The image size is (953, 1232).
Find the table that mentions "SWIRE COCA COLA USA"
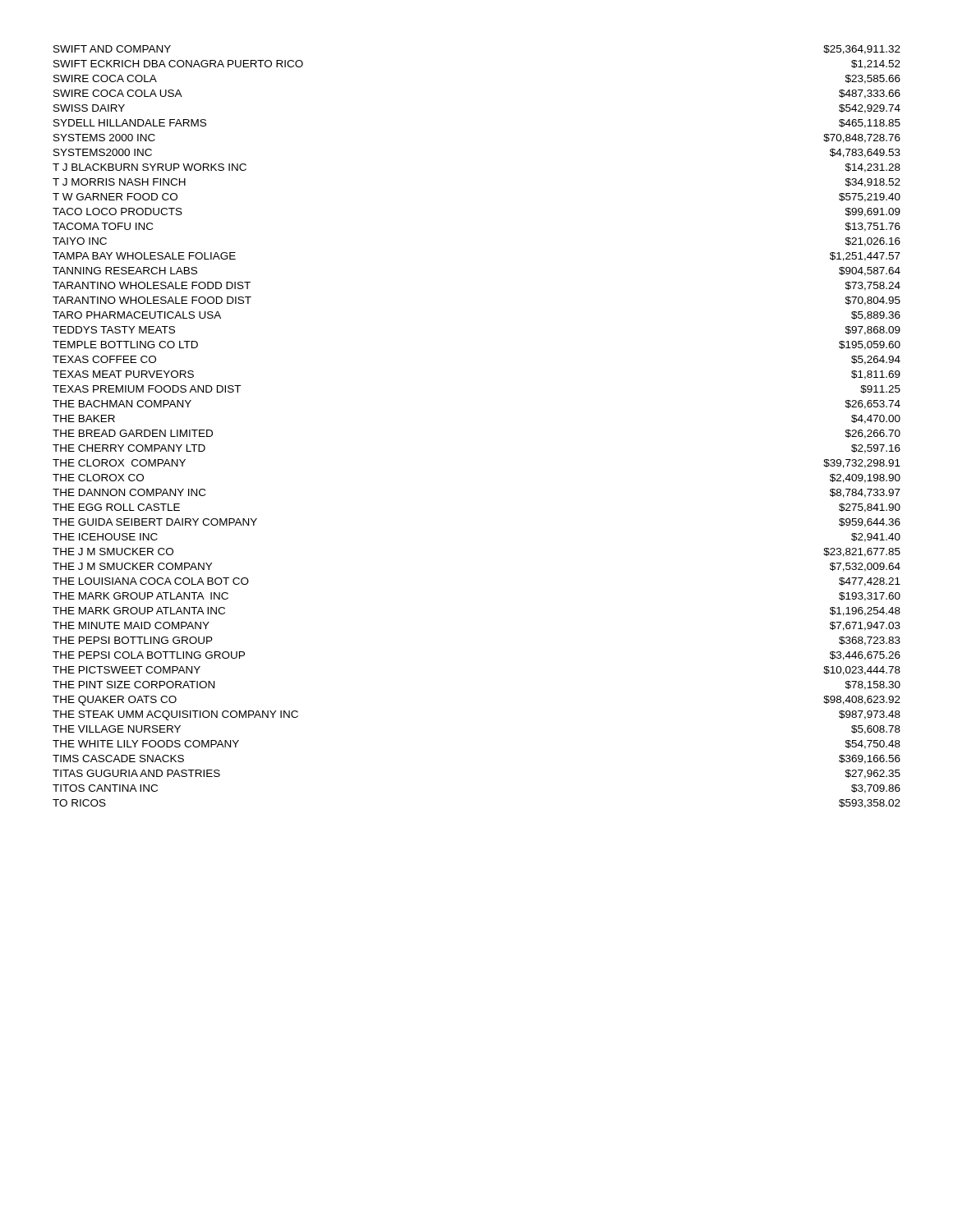pos(476,425)
